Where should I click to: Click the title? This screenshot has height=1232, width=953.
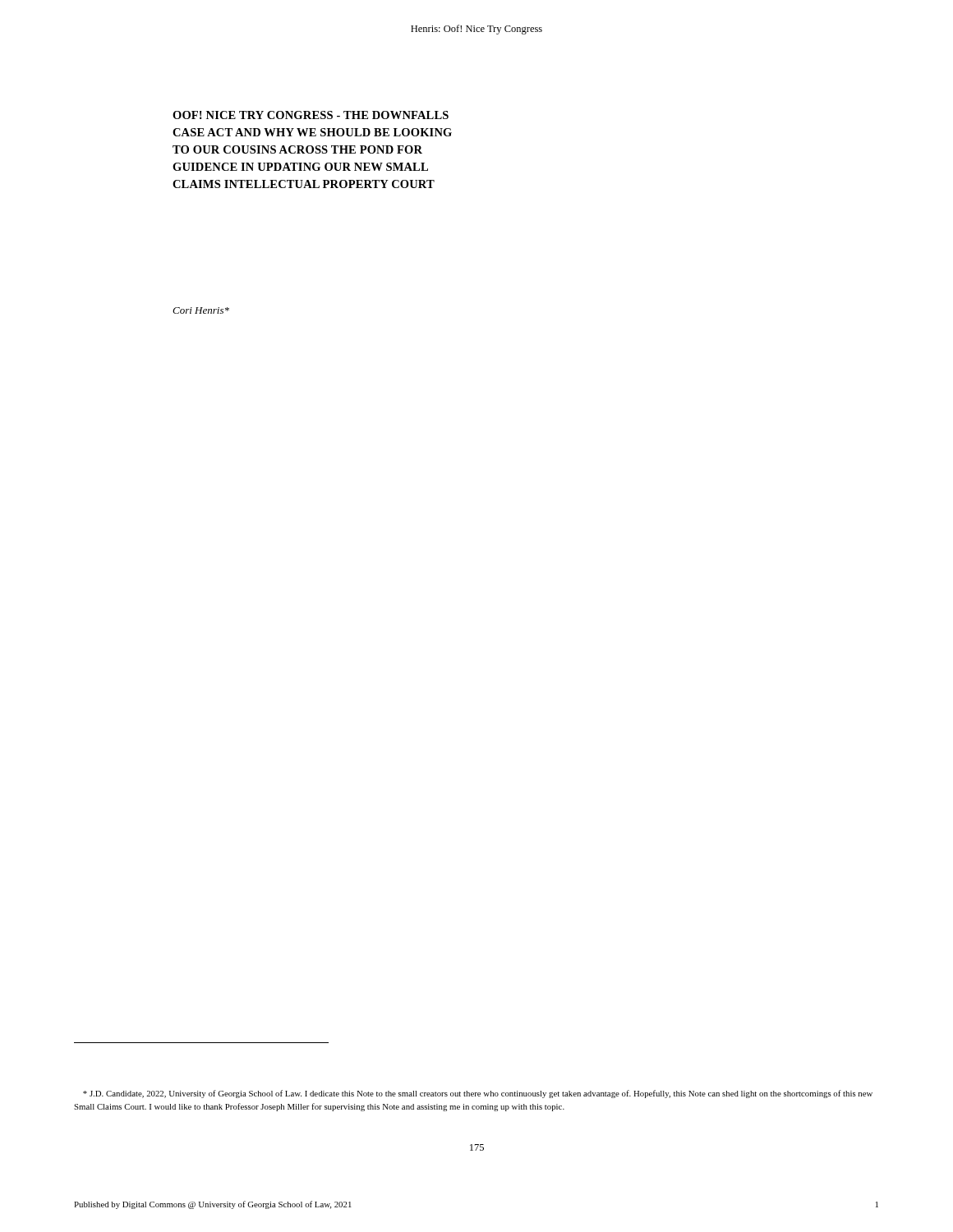pyautogui.click(x=403, y=150)
